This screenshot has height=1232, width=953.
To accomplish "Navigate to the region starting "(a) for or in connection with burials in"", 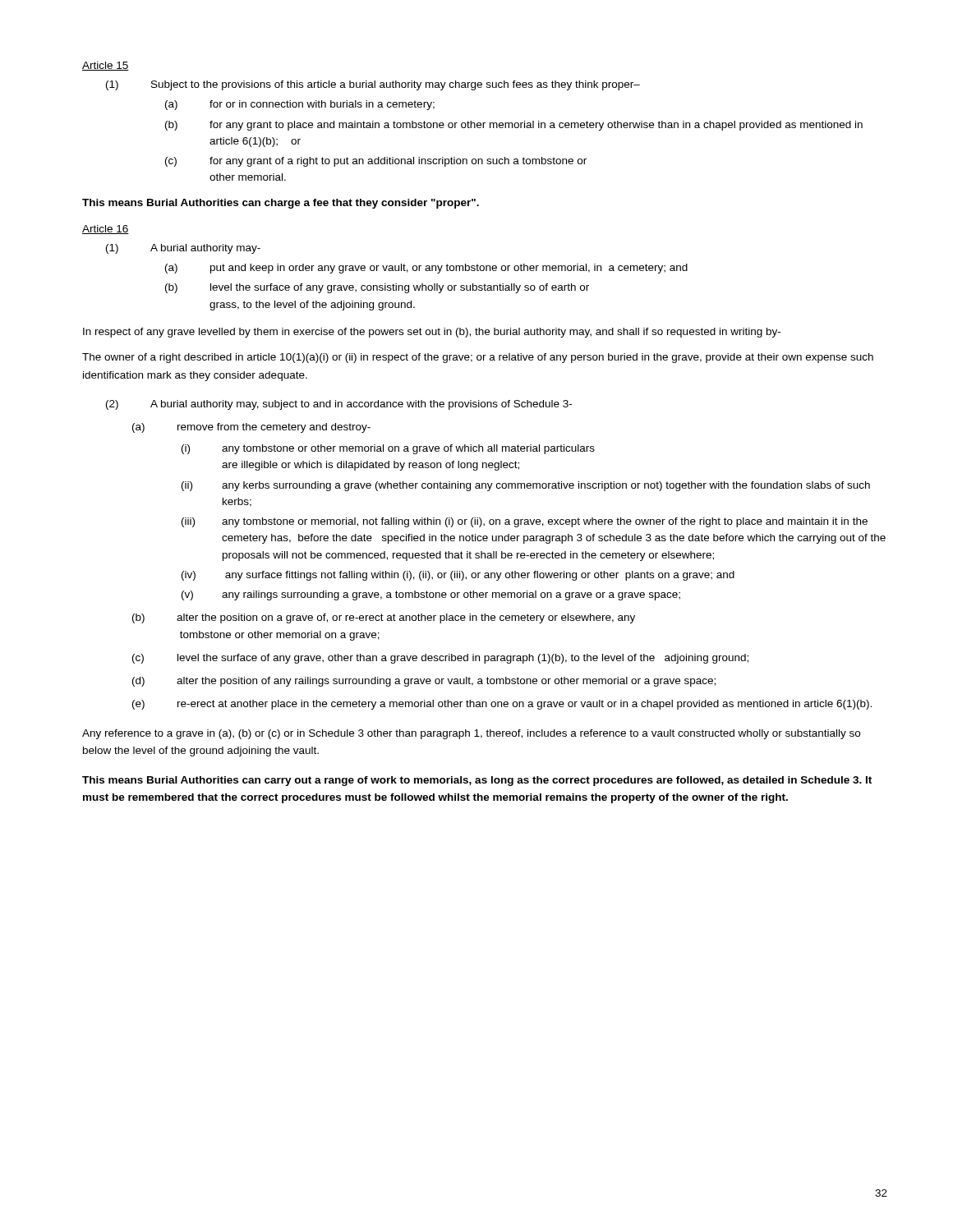I will pyautogui.click(x=300, y=105).
